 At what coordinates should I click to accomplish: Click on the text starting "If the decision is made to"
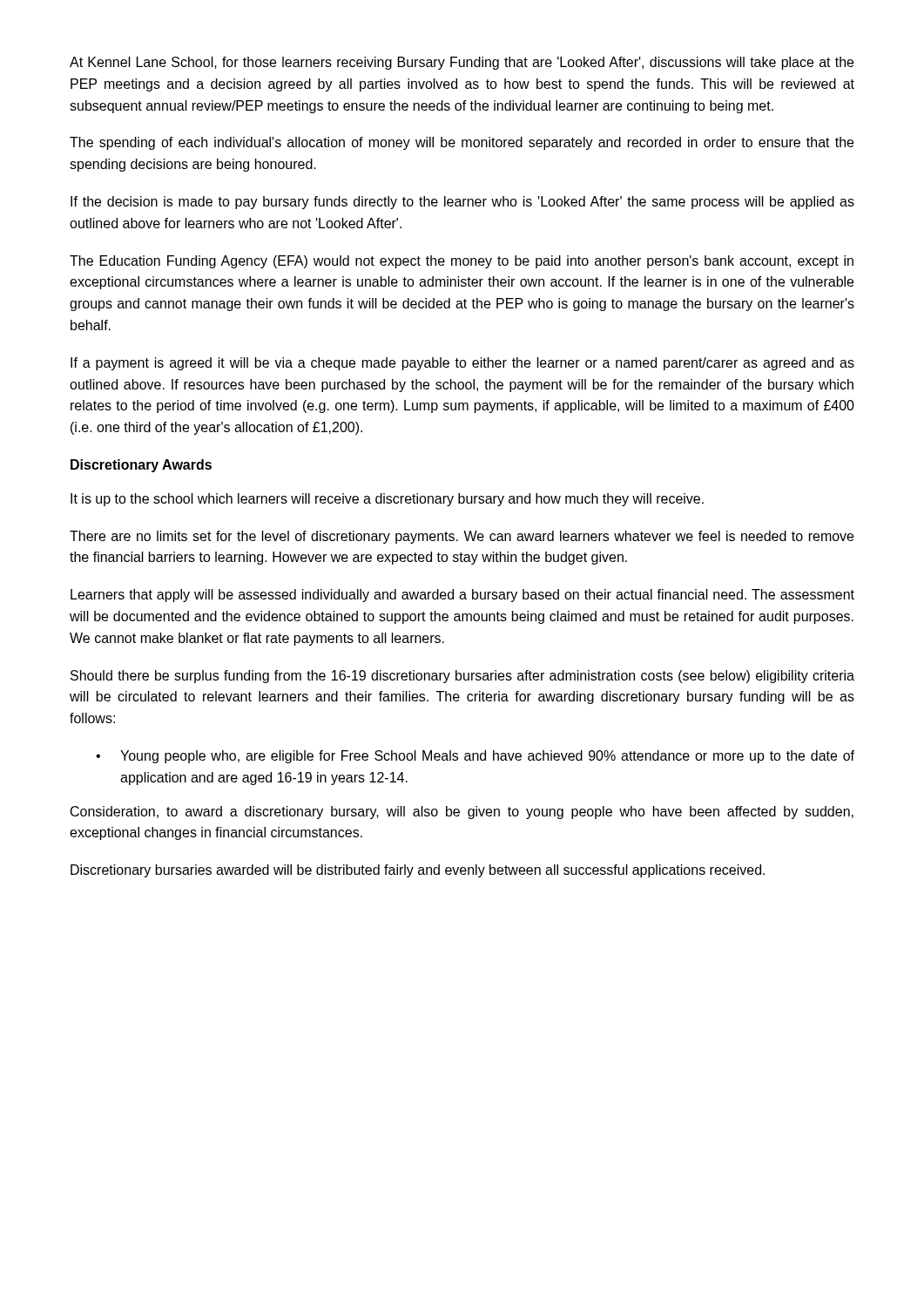462,213
